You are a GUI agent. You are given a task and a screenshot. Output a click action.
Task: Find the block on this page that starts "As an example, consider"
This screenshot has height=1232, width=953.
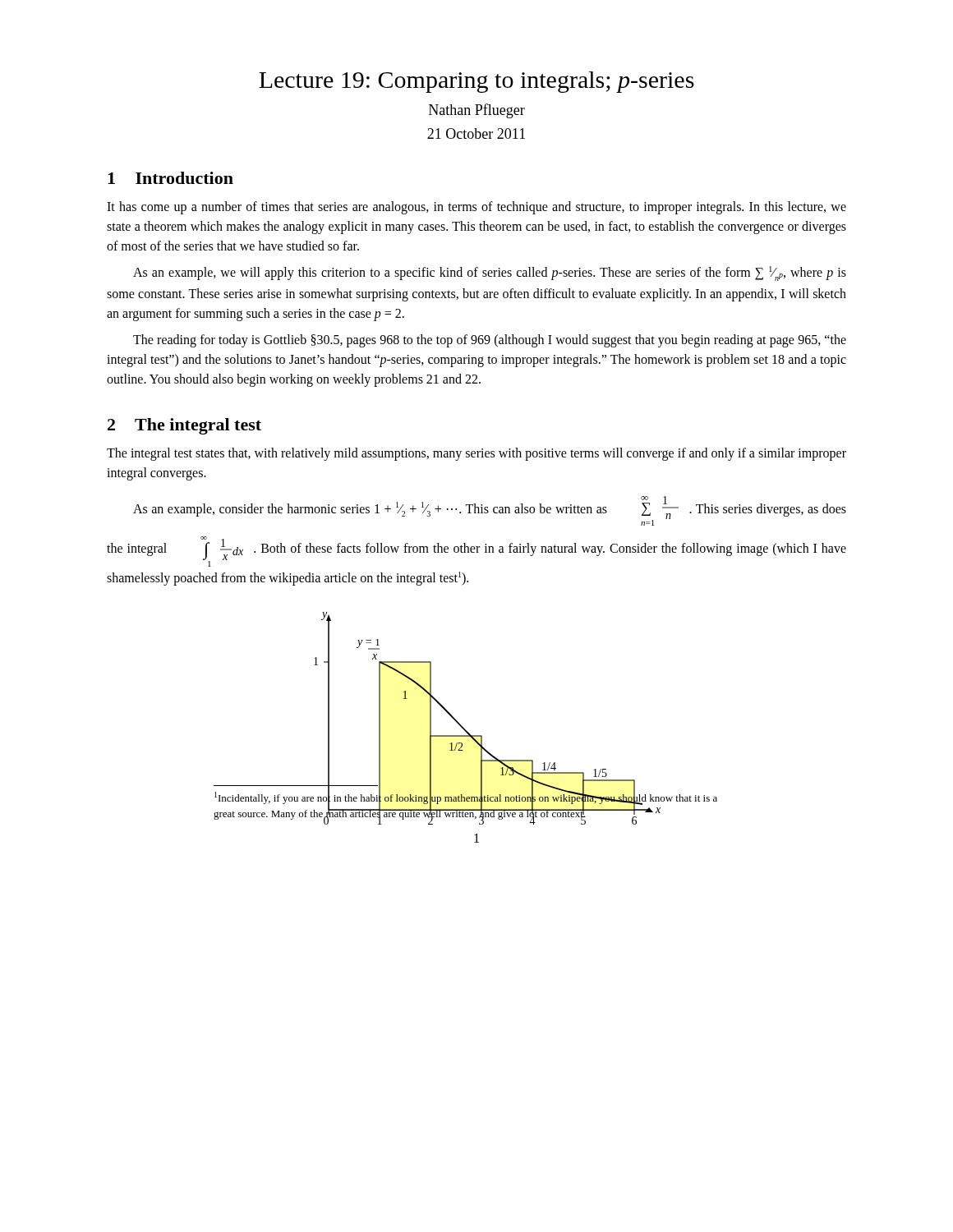476,539
